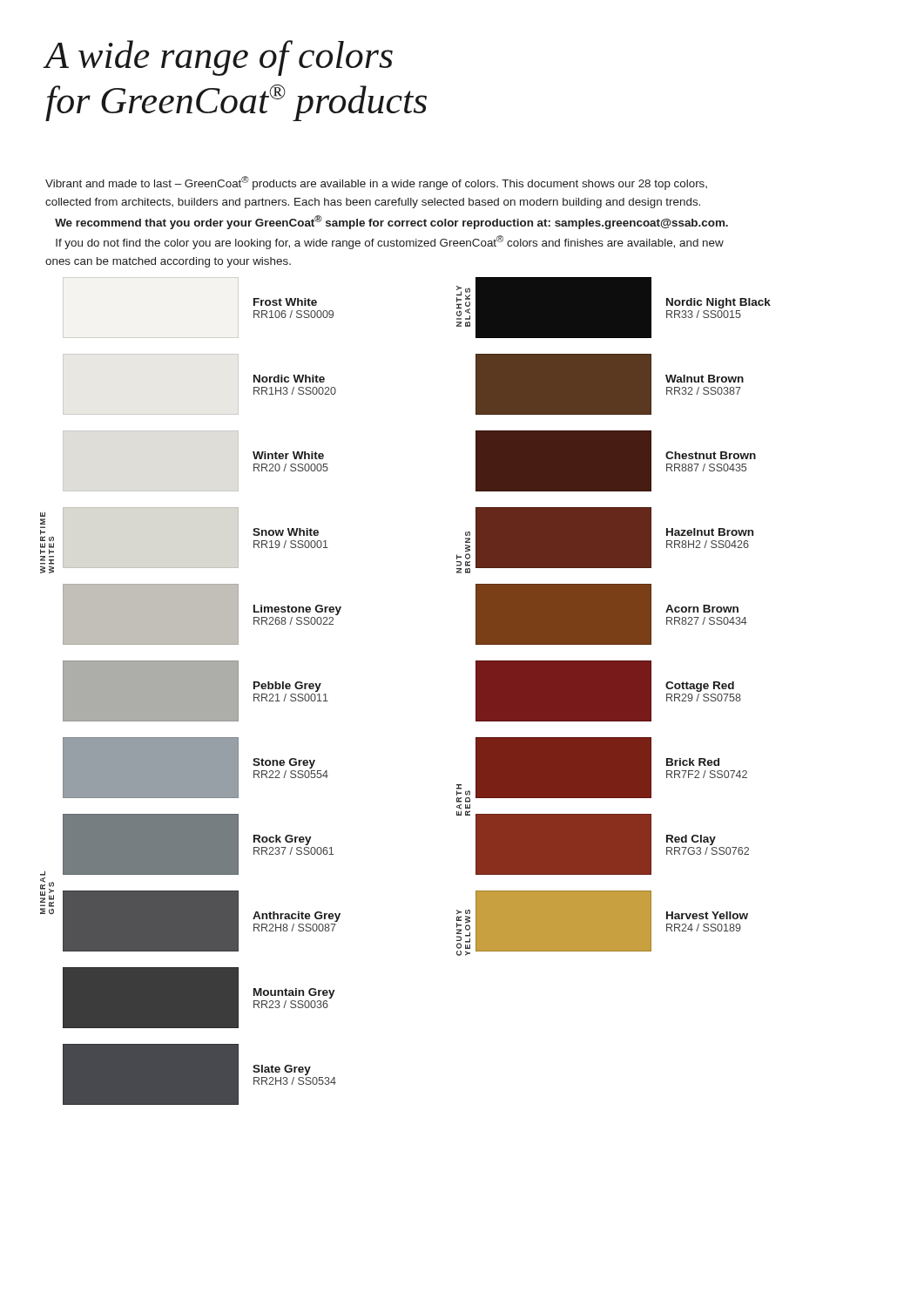Find the title containing "A wide range of colorsfor GreenCoat®"

[298, 78]
